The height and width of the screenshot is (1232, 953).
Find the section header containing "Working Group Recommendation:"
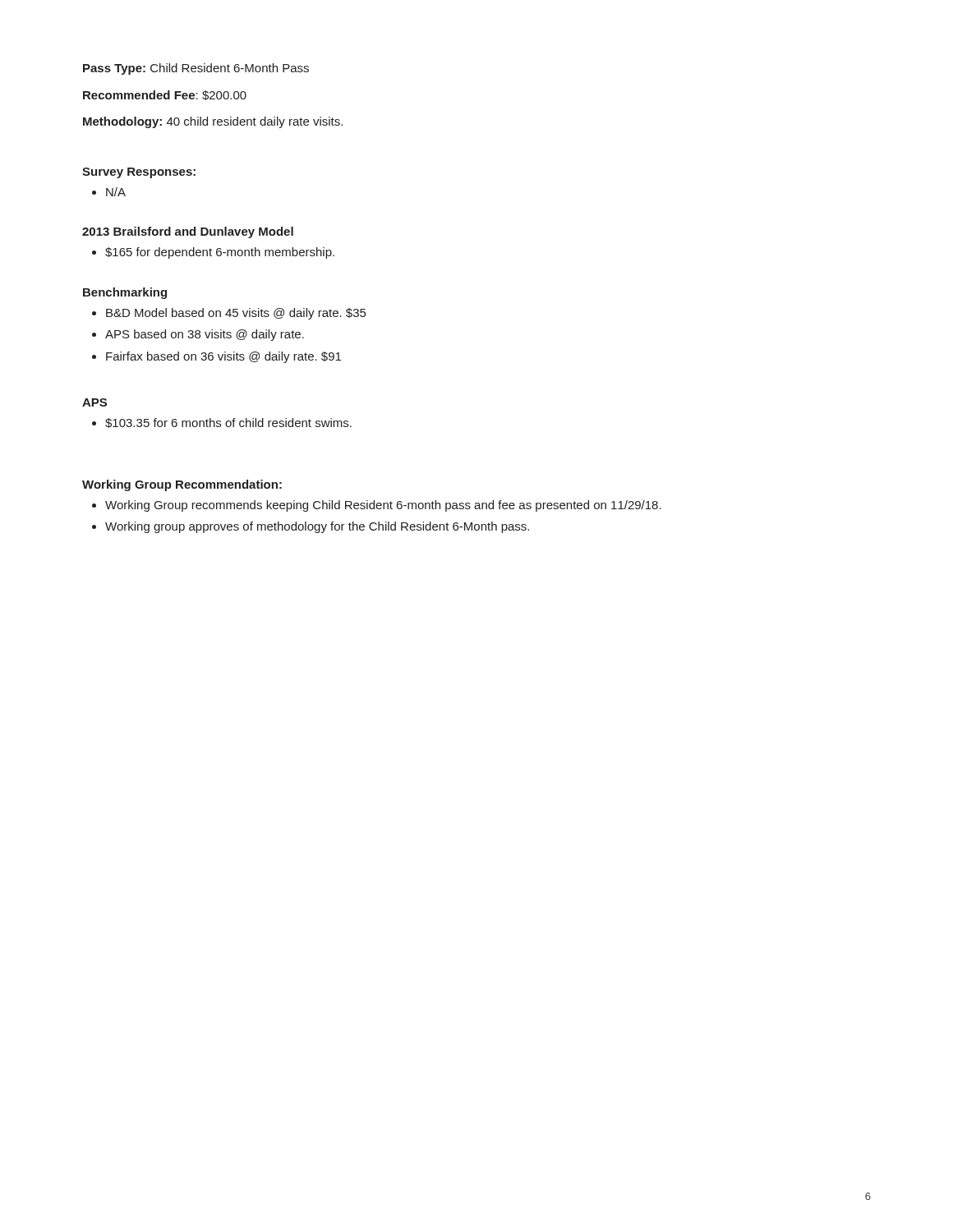click(x=182, y=484)
